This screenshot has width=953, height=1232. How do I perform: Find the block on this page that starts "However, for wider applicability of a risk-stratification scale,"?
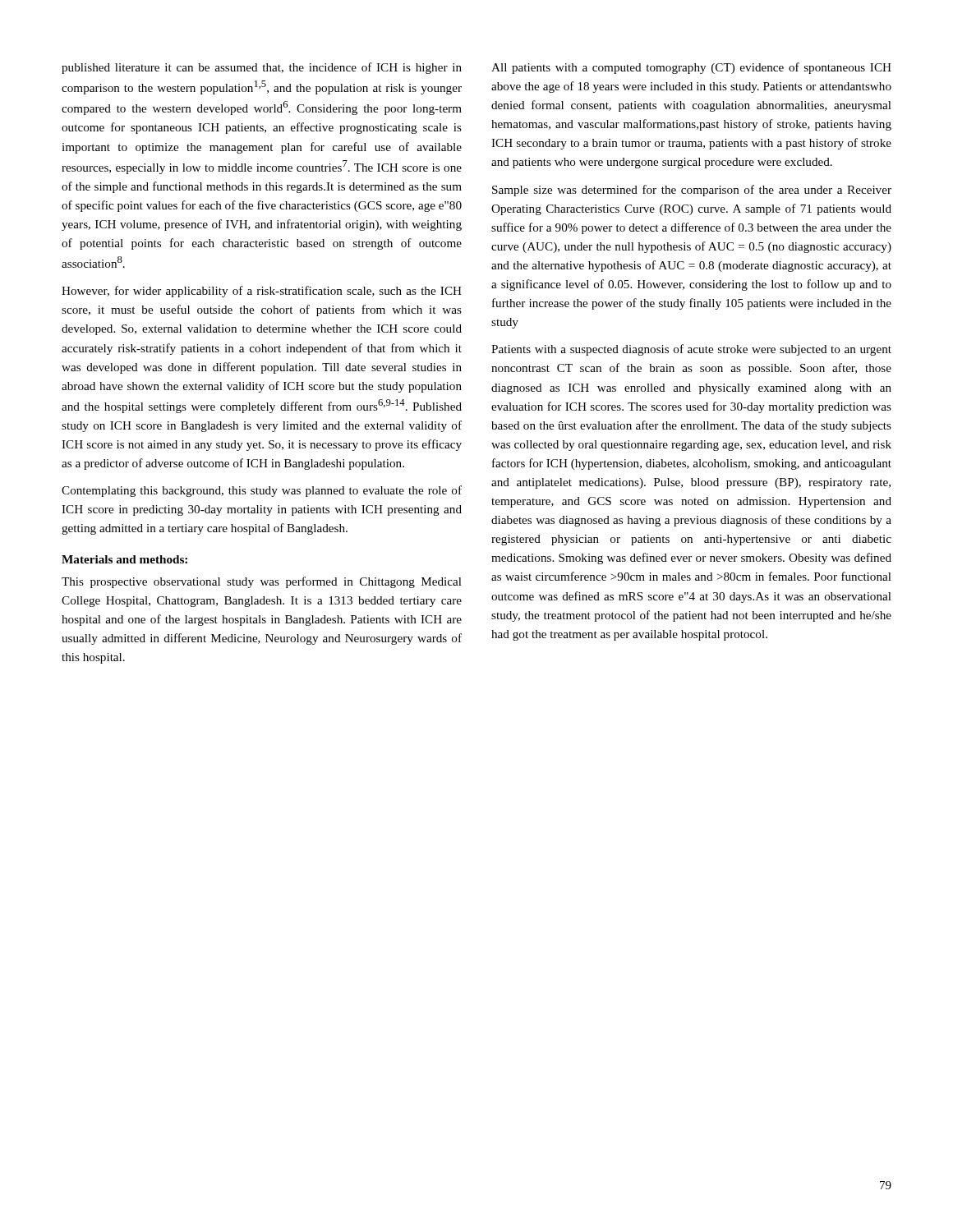pyautogui.click(x=262, y=377)
